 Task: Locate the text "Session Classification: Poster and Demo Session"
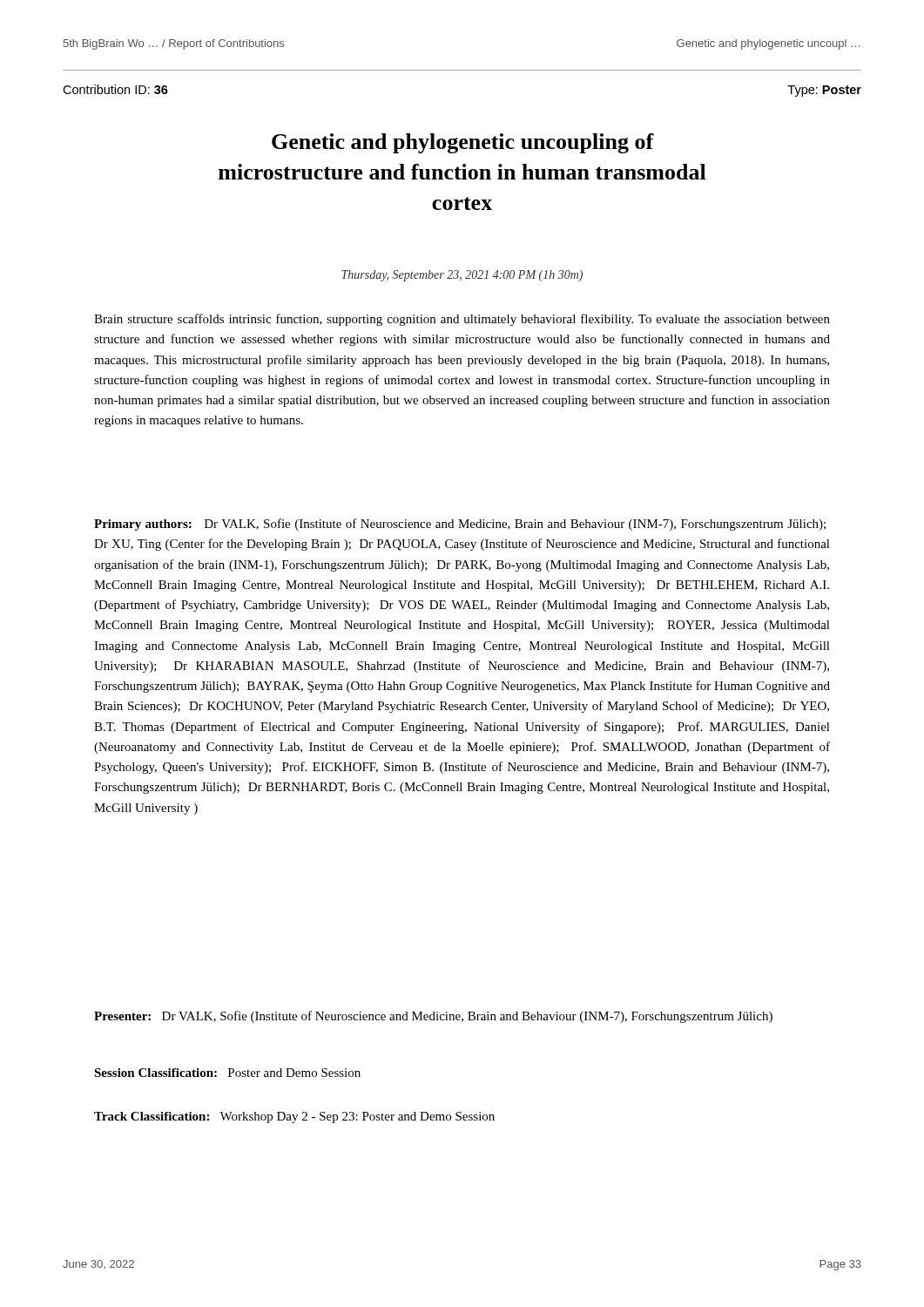point(227,1073)
